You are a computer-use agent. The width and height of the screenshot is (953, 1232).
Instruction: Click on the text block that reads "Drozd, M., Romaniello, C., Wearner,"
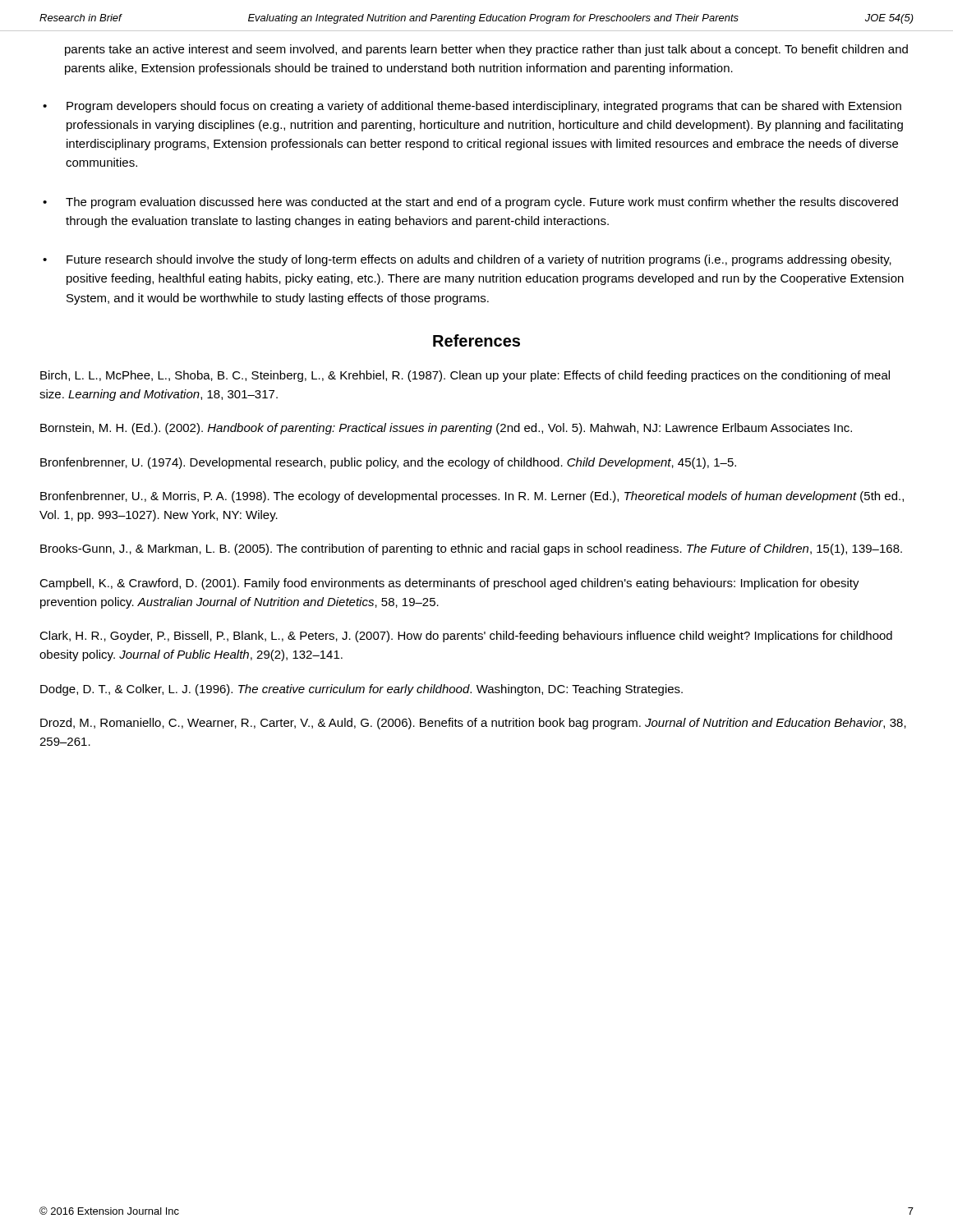click(x=473, y=732)
